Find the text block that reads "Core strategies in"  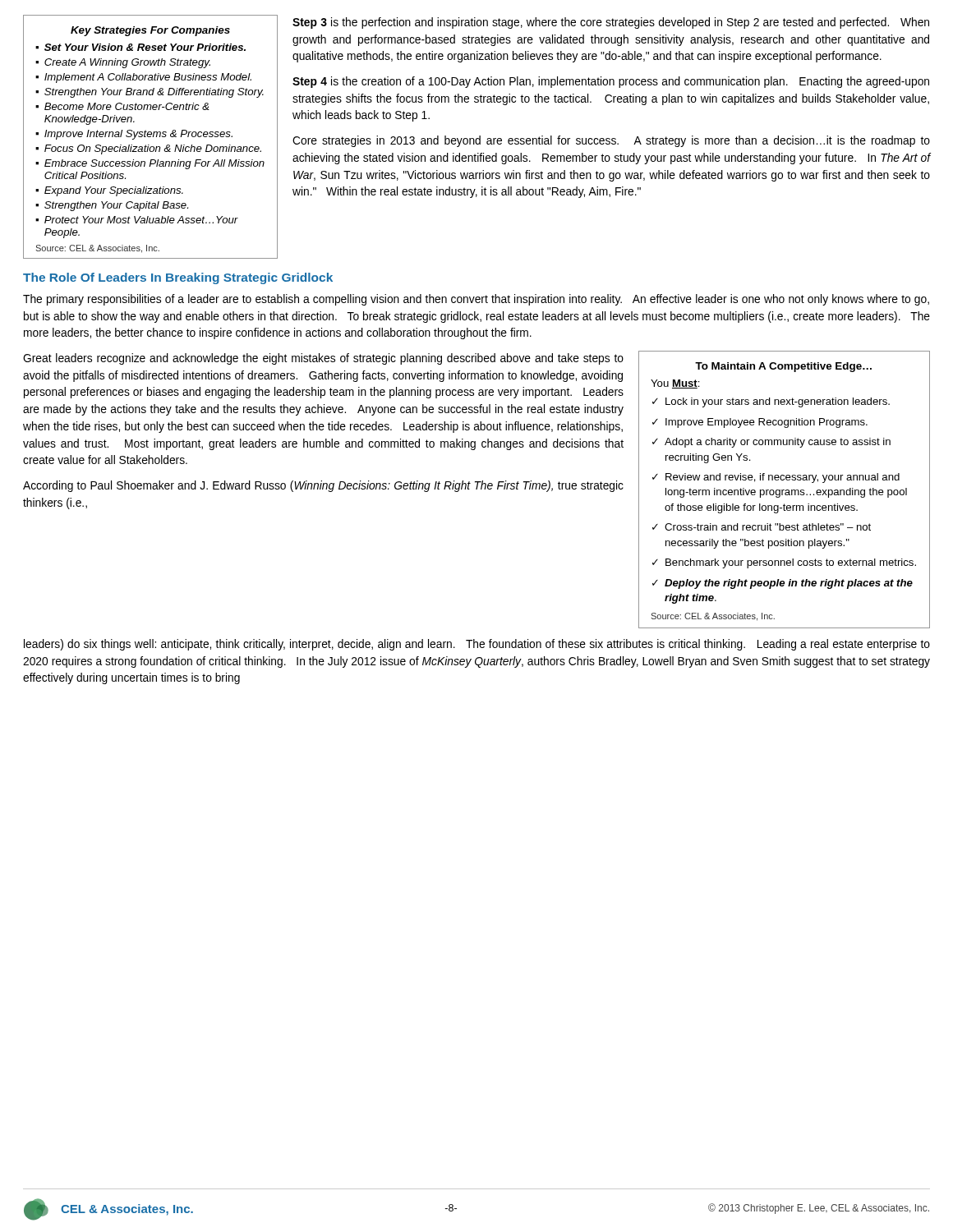(611, 166)
